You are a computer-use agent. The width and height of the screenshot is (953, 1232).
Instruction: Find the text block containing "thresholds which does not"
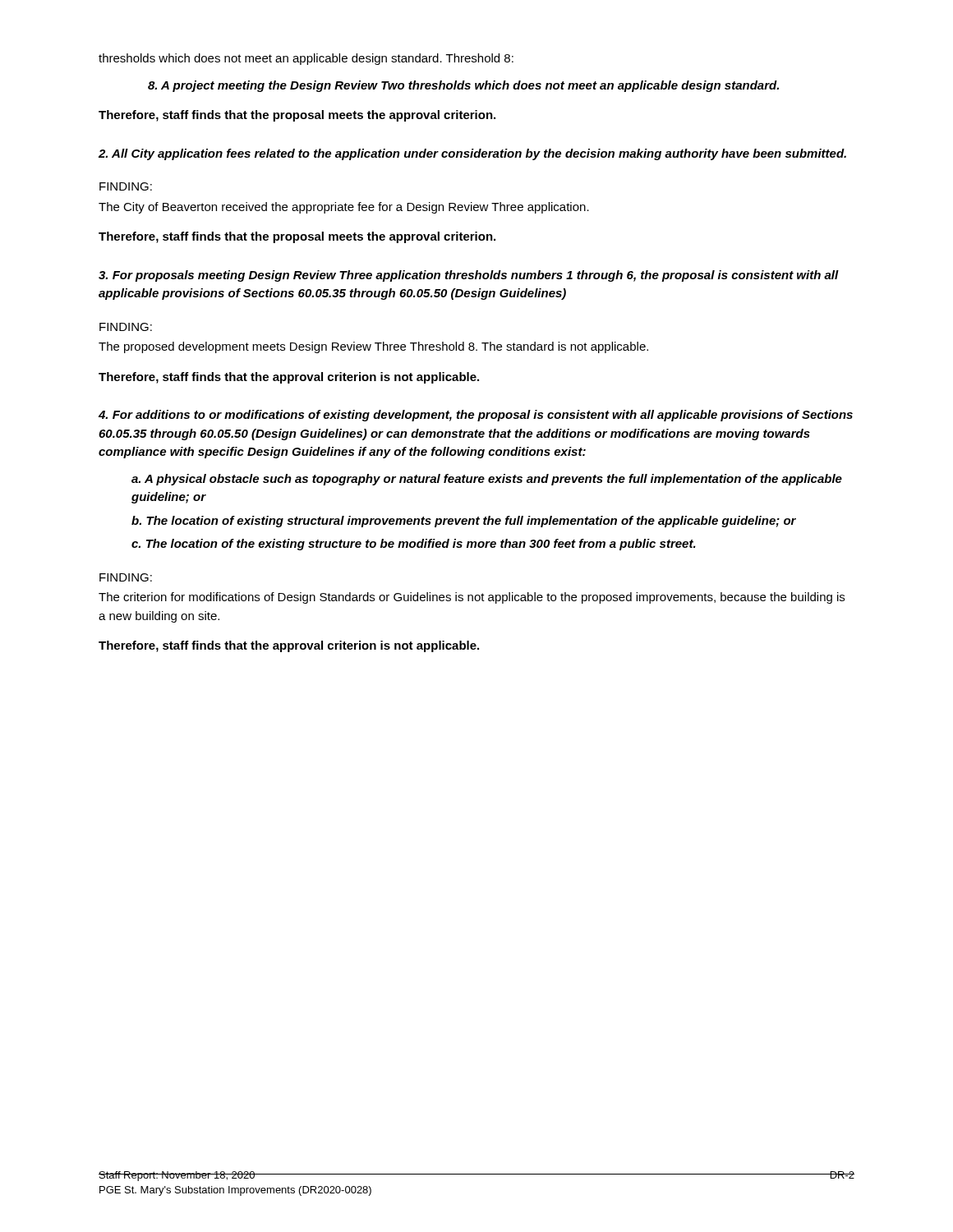click(x=476, y=59)
